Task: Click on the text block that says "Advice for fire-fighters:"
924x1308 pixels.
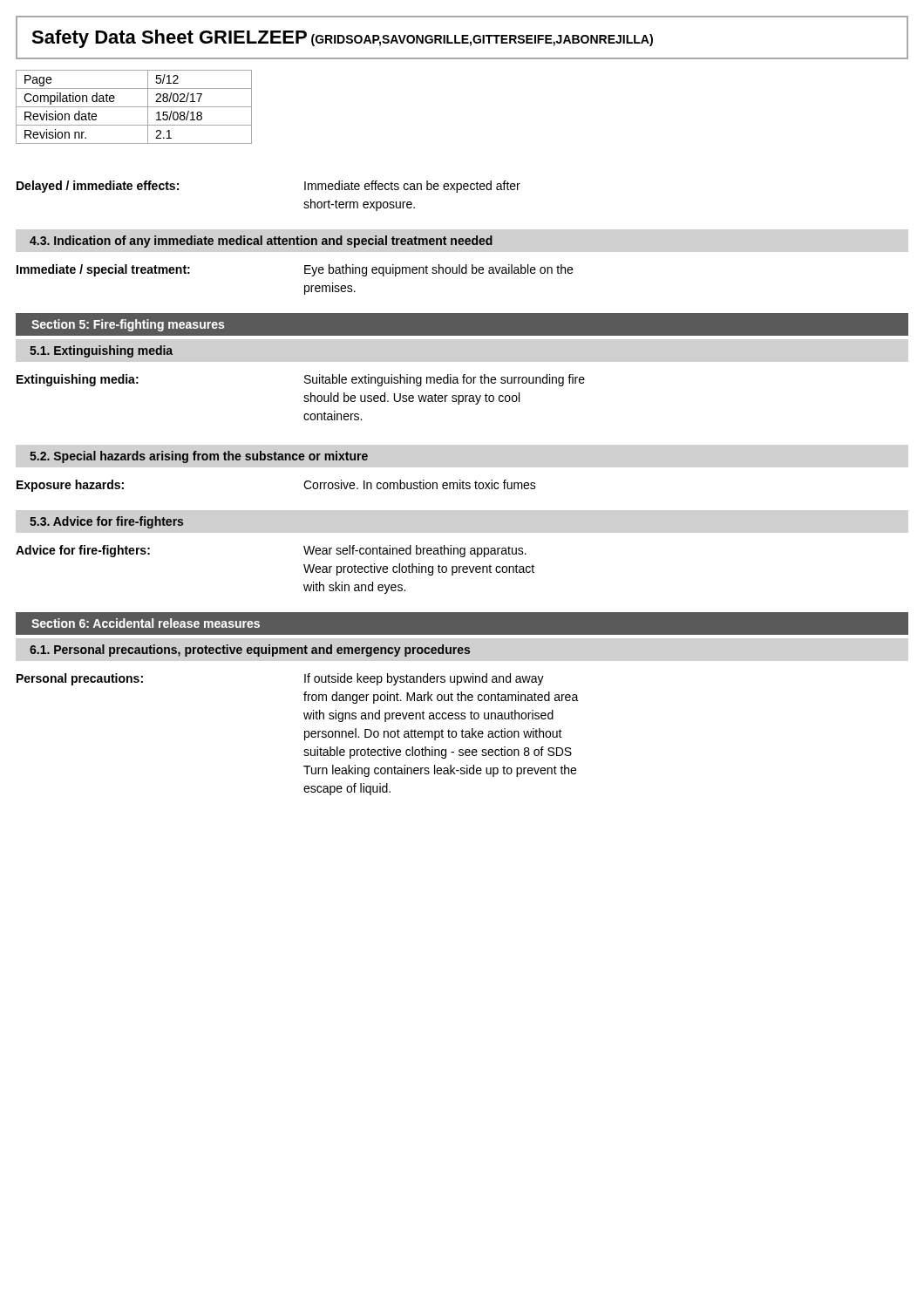Action: 462,569
